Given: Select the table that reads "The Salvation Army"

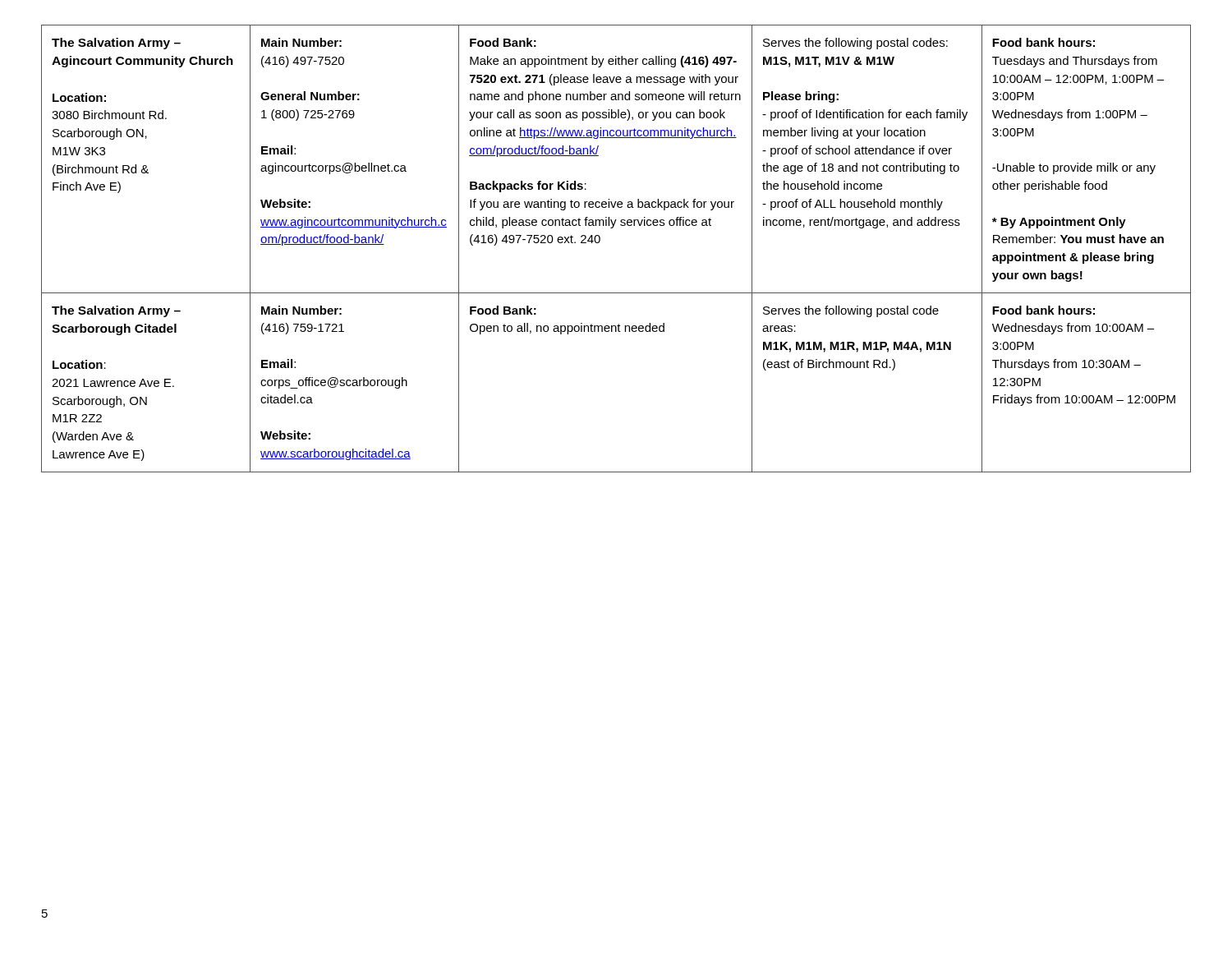Looking at the screenshot, I should (616, 248).
